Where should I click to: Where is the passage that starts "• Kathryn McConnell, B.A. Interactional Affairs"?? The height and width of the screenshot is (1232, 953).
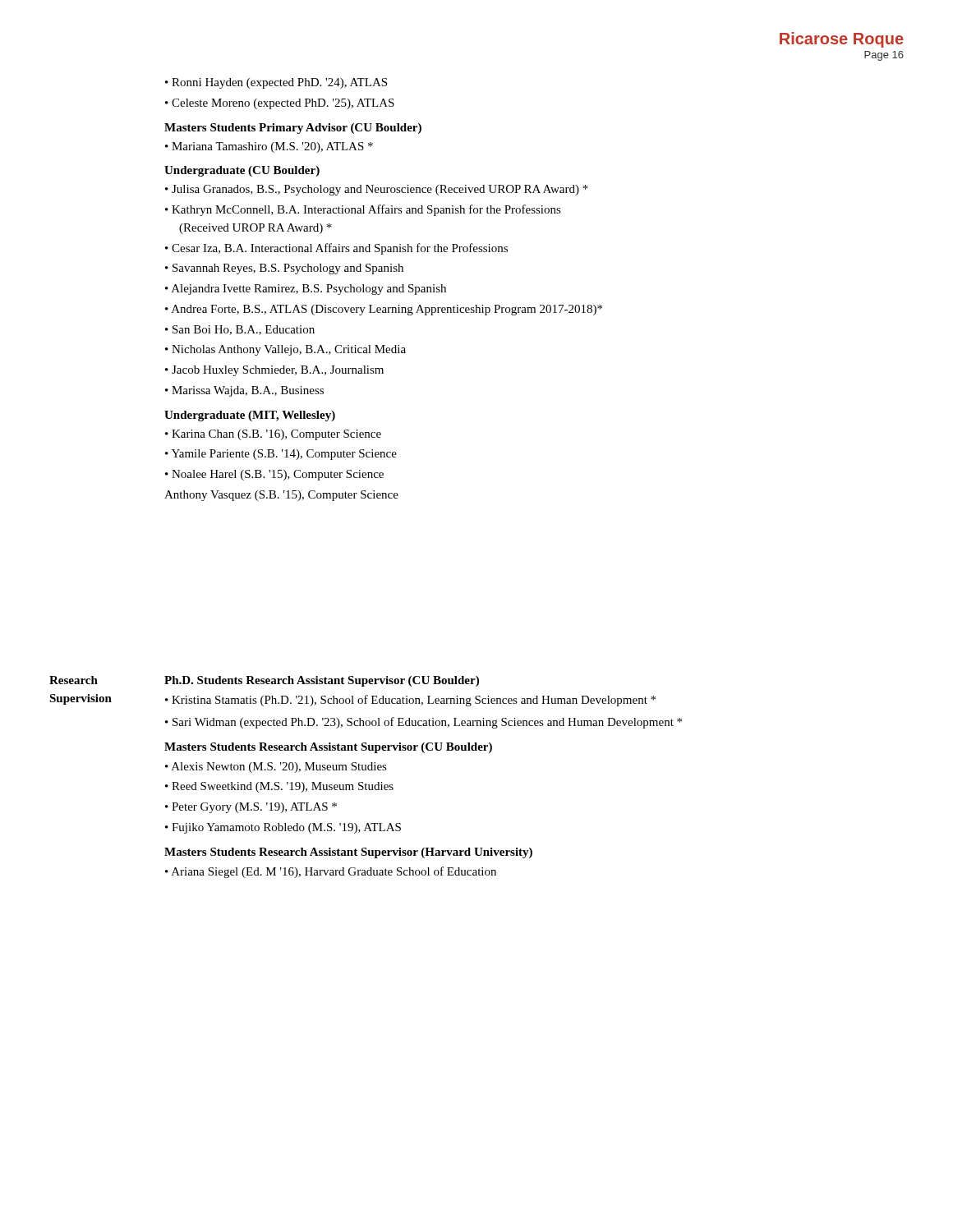tap(363, 220)
